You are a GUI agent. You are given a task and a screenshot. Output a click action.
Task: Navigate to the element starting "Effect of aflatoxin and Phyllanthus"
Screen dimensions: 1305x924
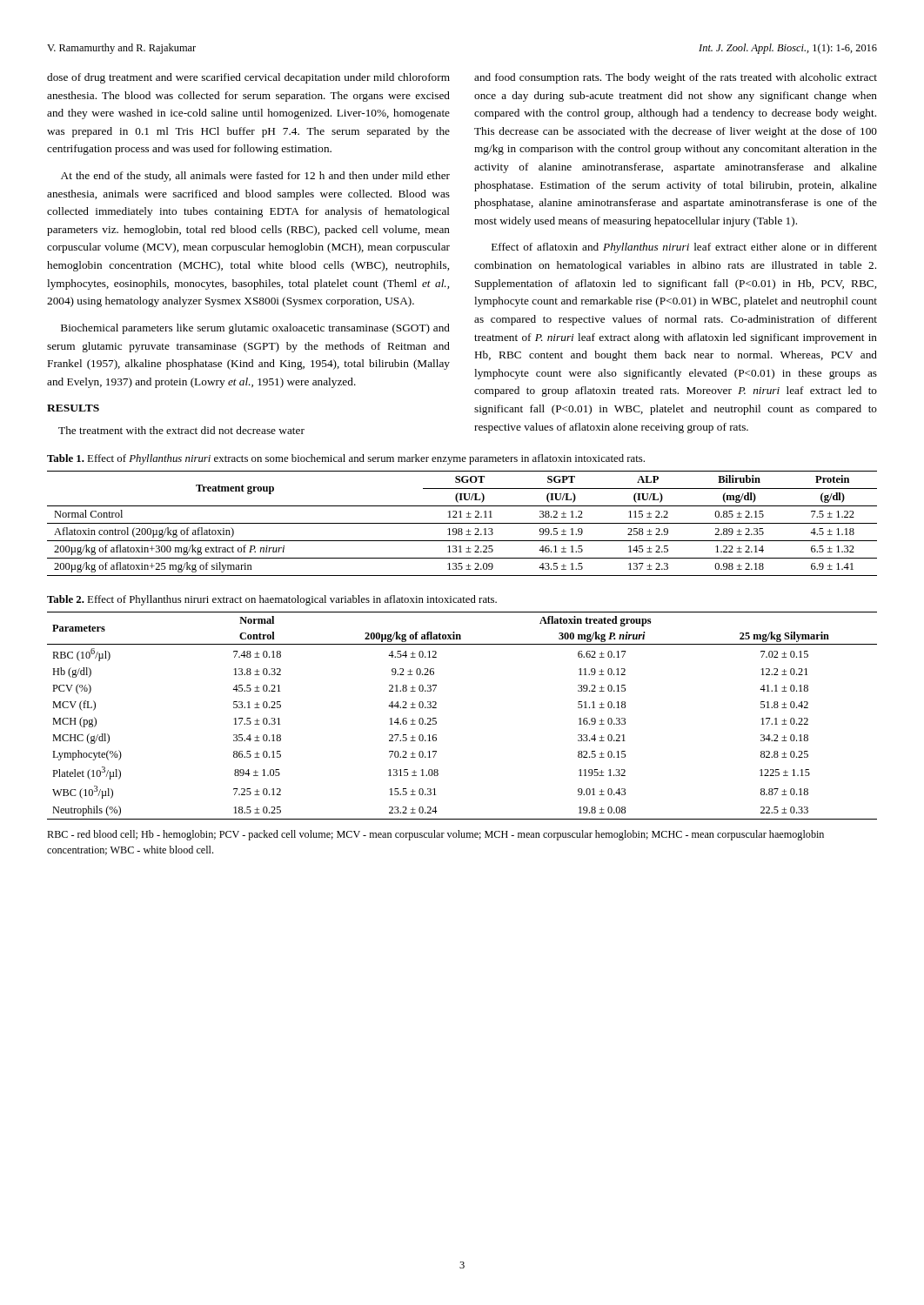point(676,337)
